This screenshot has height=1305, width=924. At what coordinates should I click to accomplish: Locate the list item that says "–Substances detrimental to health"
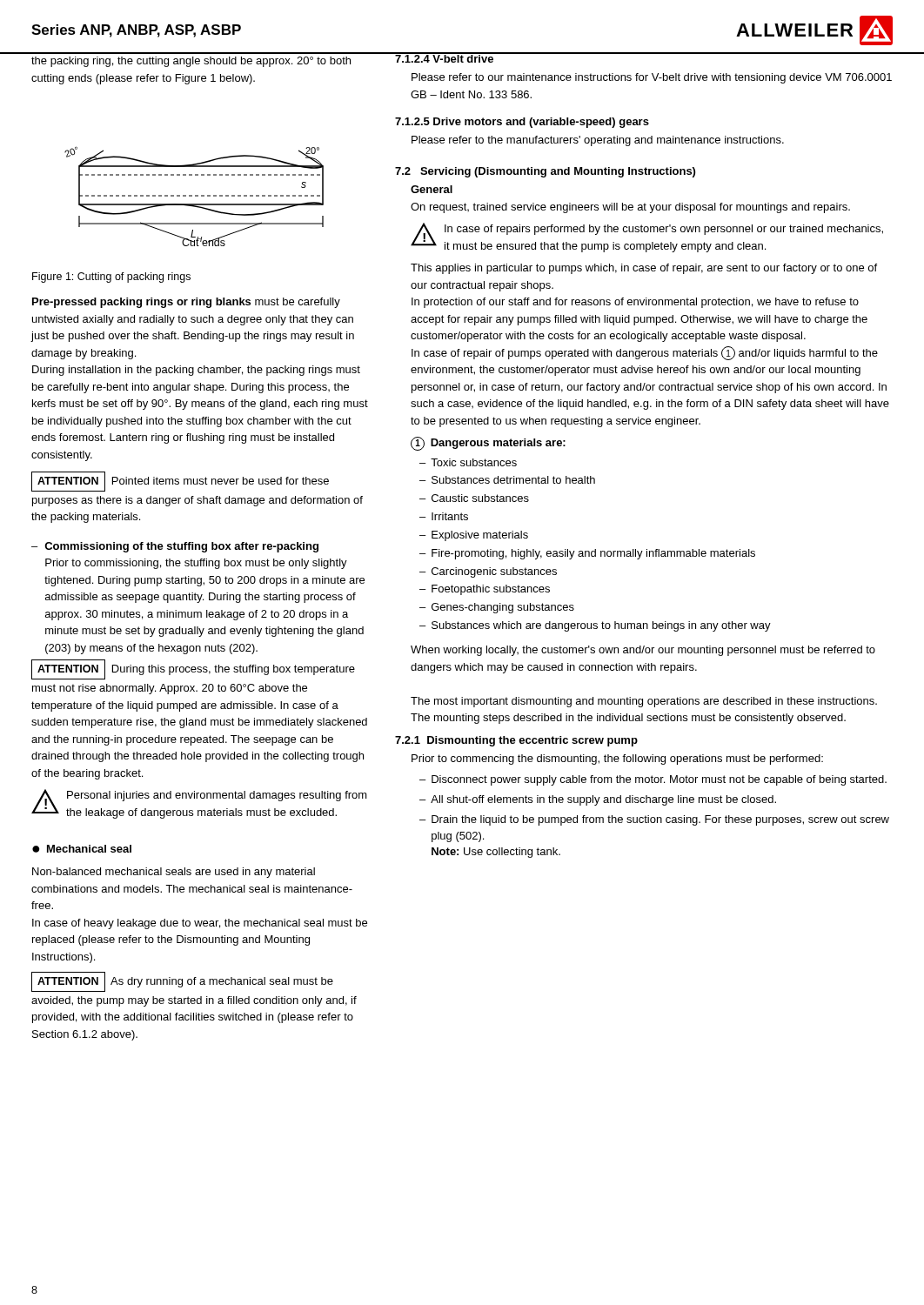click(508, 481)
